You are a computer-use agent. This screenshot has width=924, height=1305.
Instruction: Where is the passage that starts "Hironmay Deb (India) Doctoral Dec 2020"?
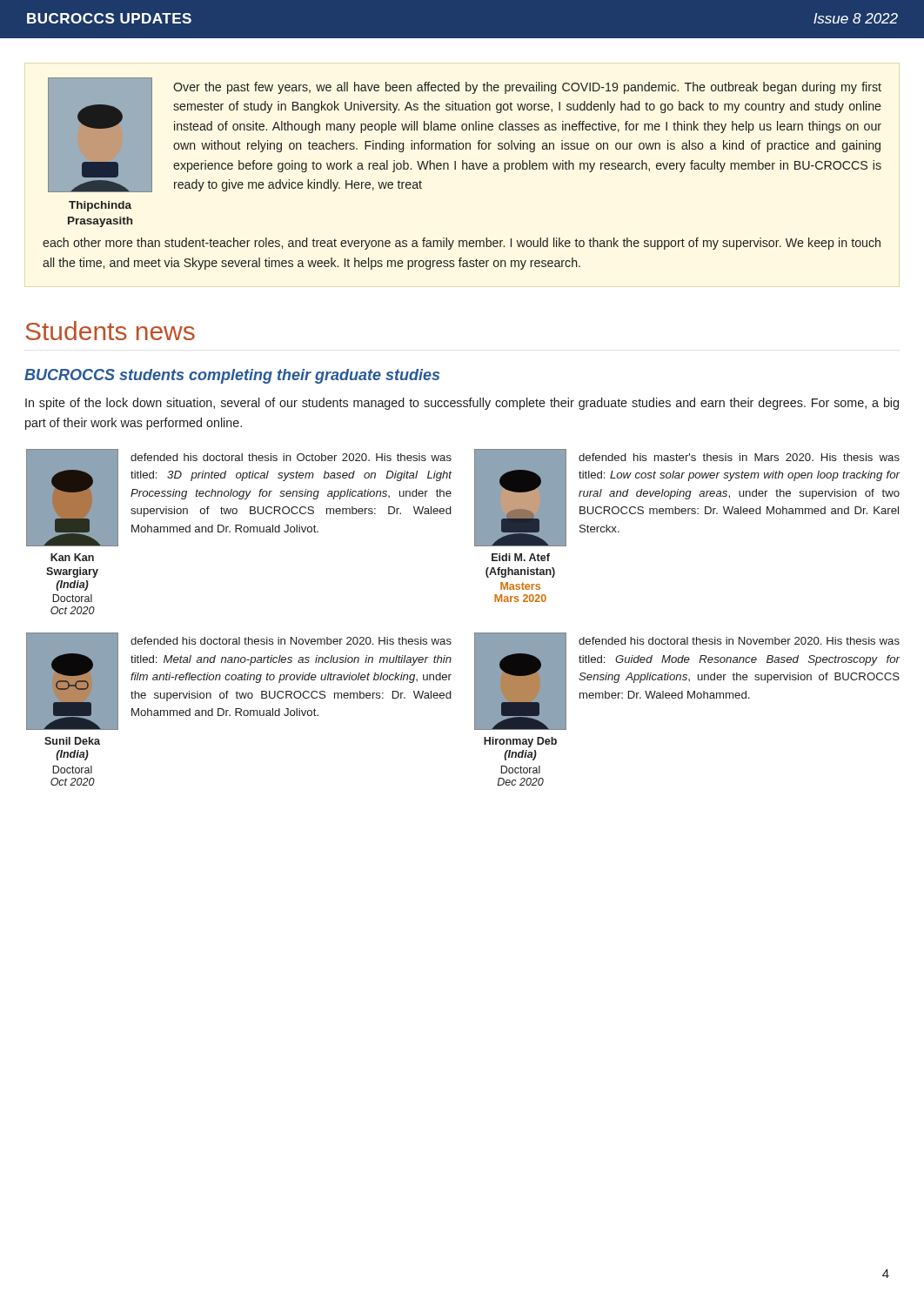coord(687,681)
